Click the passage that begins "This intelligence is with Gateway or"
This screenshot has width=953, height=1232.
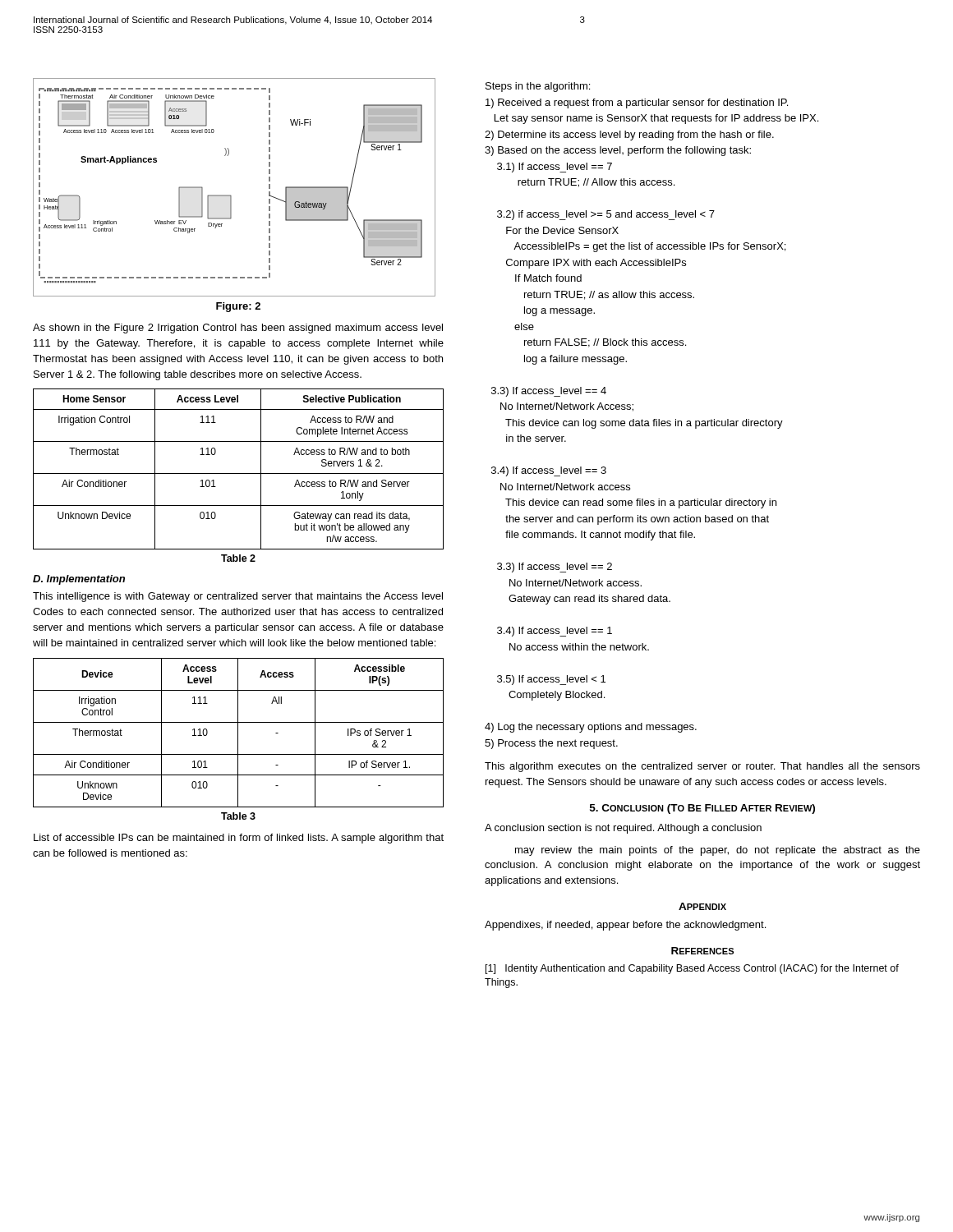[238, 619]
